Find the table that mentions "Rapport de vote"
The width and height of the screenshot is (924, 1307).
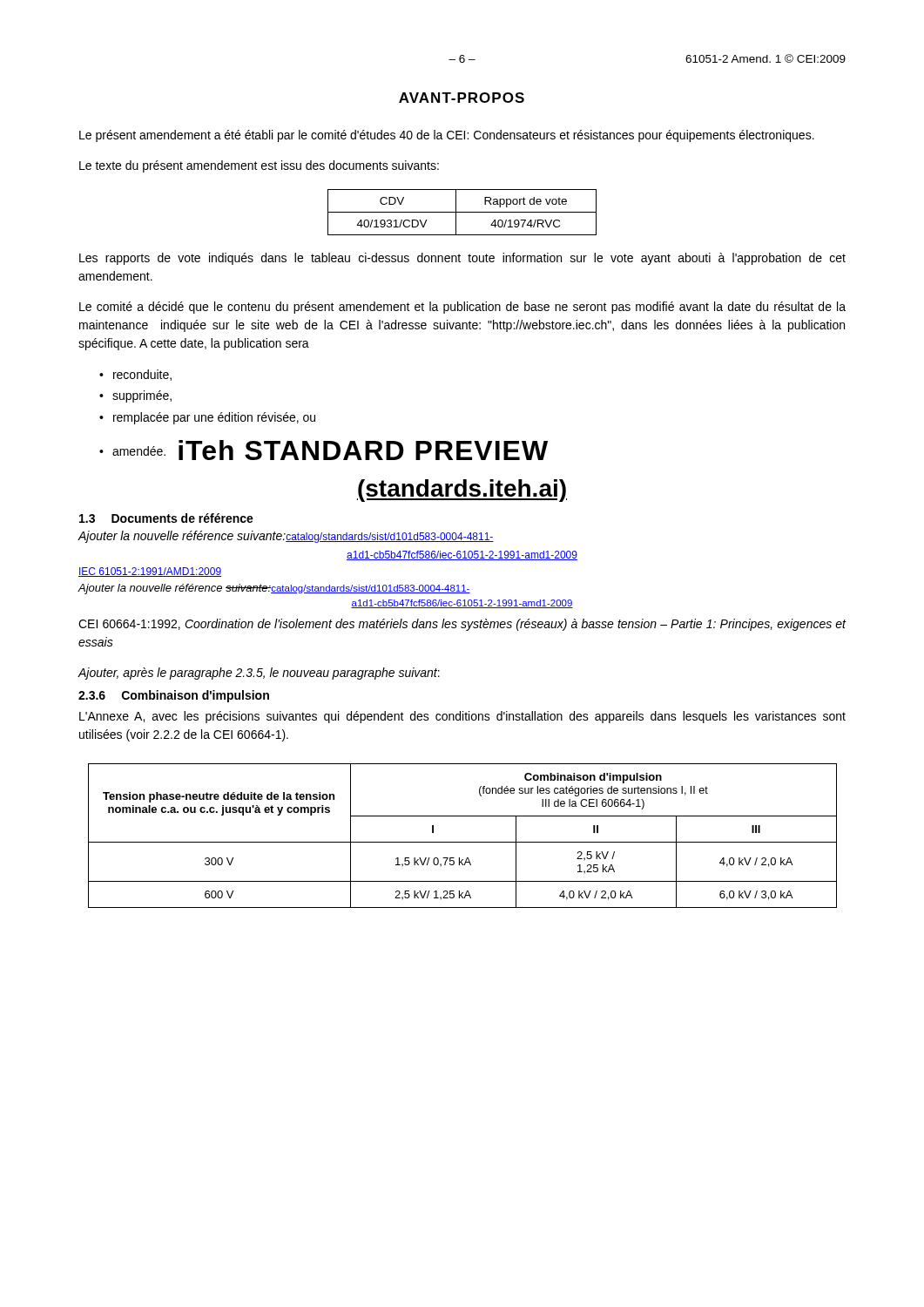click(x=462, y=212)
